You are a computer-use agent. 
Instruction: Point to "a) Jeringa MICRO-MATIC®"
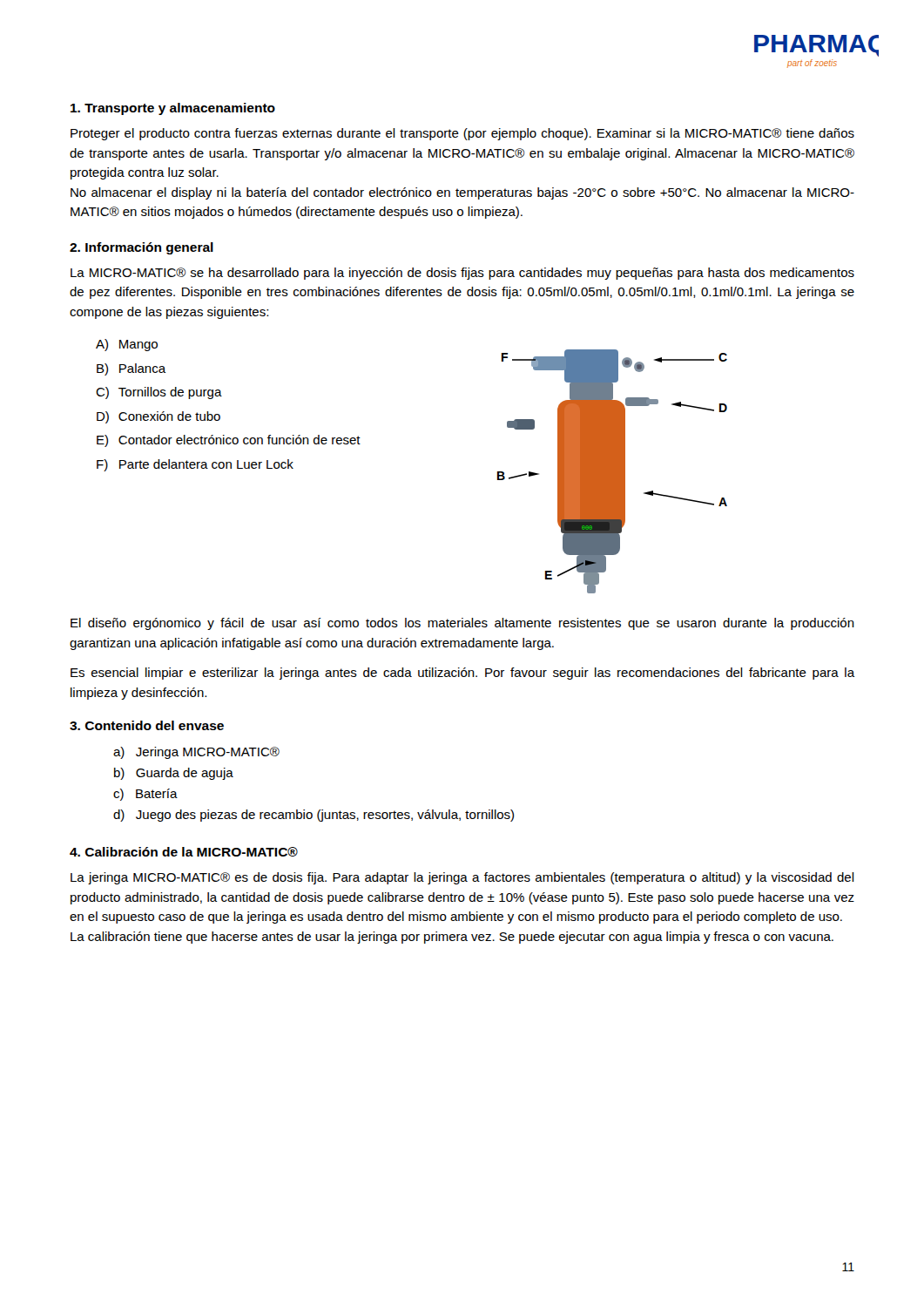pos(196,752)
